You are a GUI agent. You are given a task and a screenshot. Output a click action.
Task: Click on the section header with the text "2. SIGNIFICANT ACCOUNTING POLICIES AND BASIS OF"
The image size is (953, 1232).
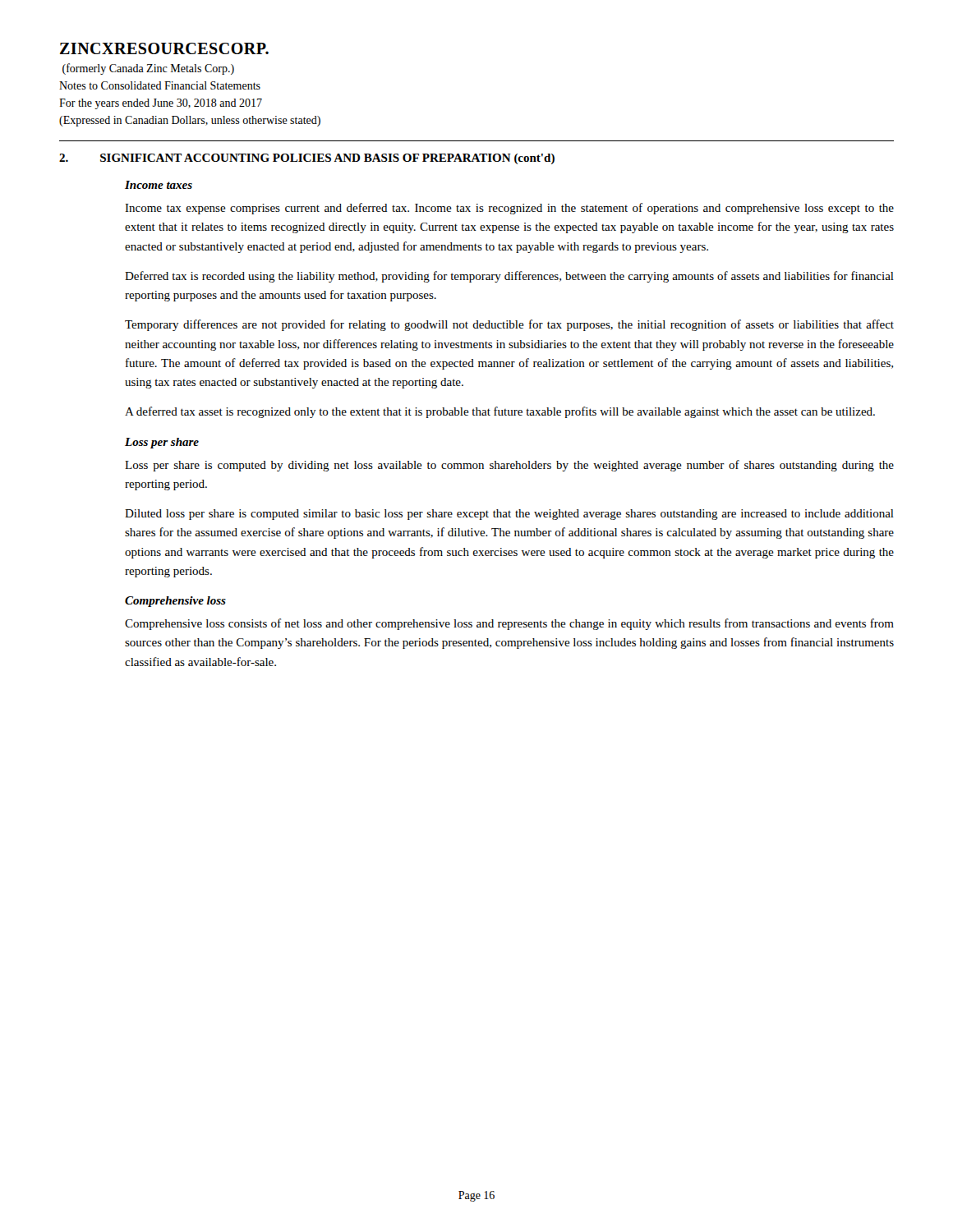click(307, 158)
